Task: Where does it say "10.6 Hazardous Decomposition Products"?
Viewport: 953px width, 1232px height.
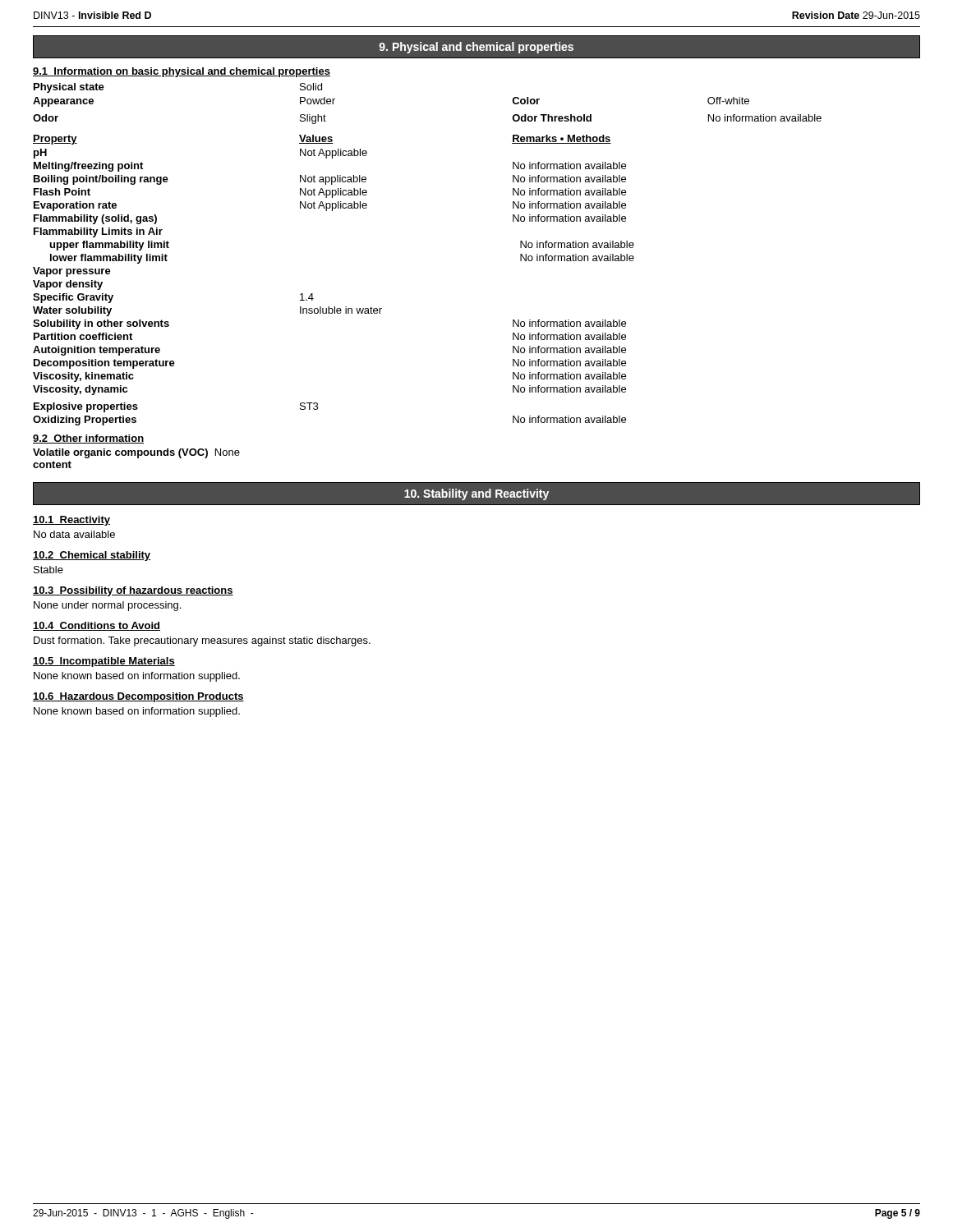Action: click(138, 696)
